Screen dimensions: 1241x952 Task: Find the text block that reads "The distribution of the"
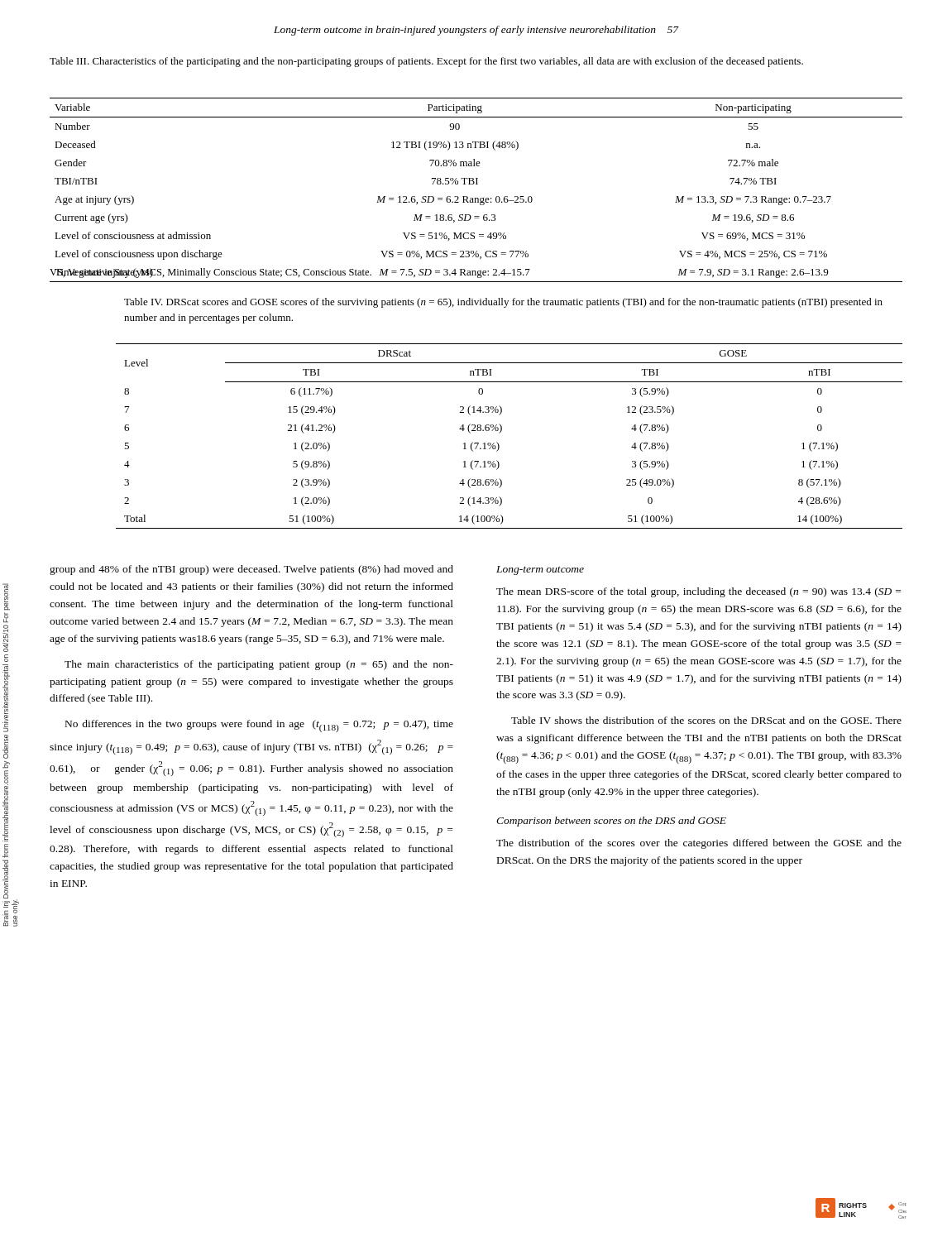[x=699, y=852]
